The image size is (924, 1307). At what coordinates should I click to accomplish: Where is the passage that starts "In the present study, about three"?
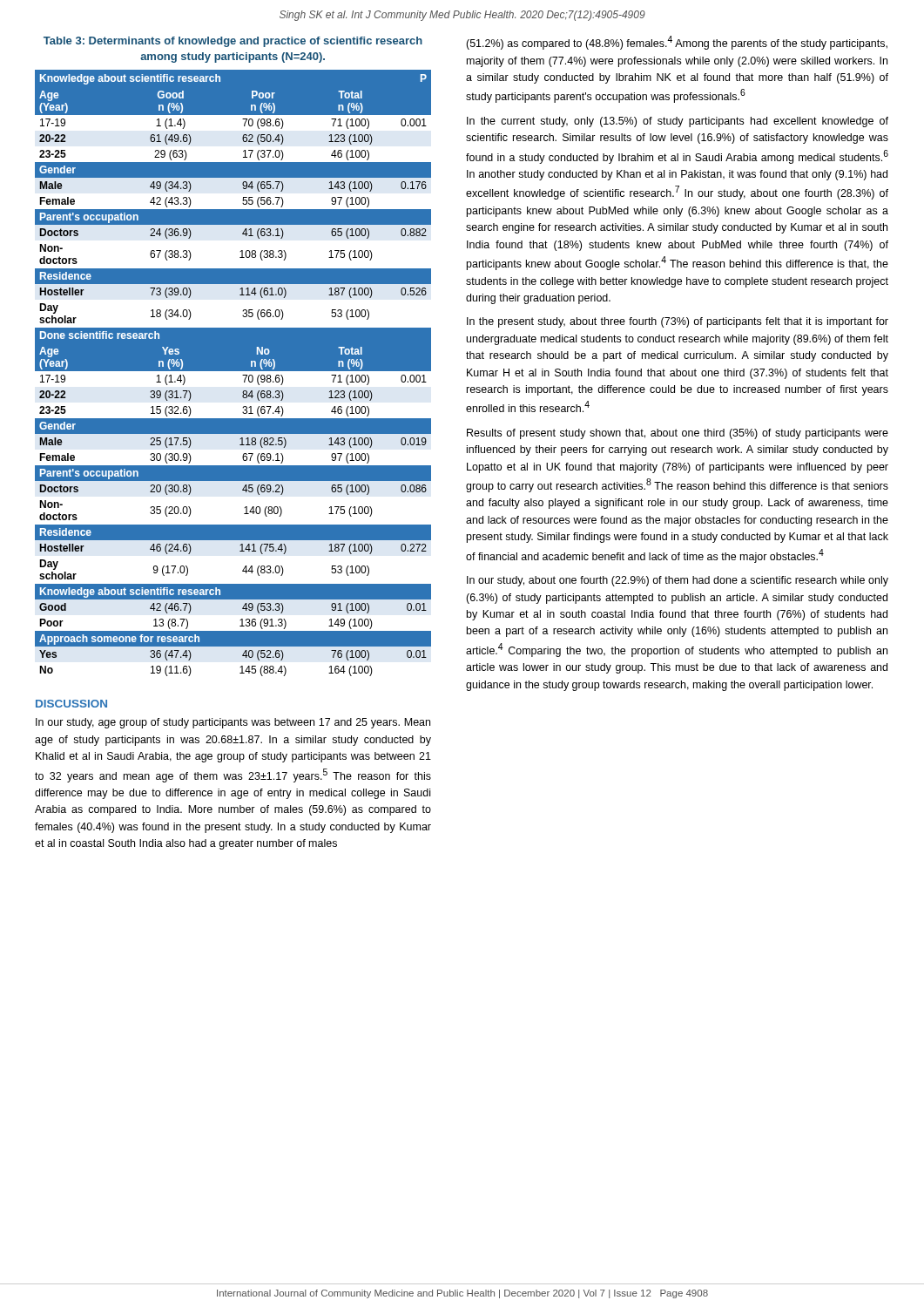677,365
